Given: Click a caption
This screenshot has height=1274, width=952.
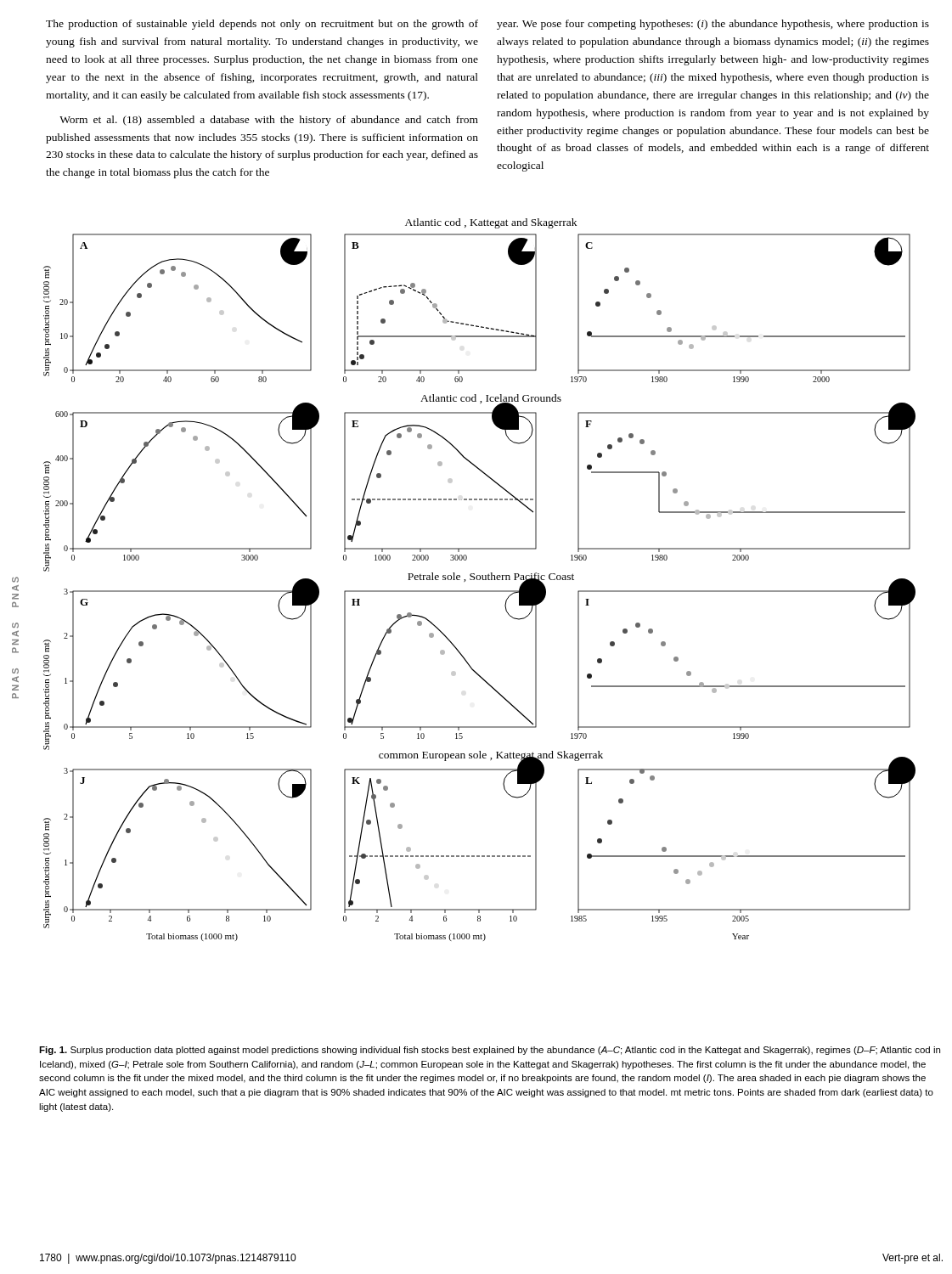Looking at the screenshot, I should point(490,1078).
